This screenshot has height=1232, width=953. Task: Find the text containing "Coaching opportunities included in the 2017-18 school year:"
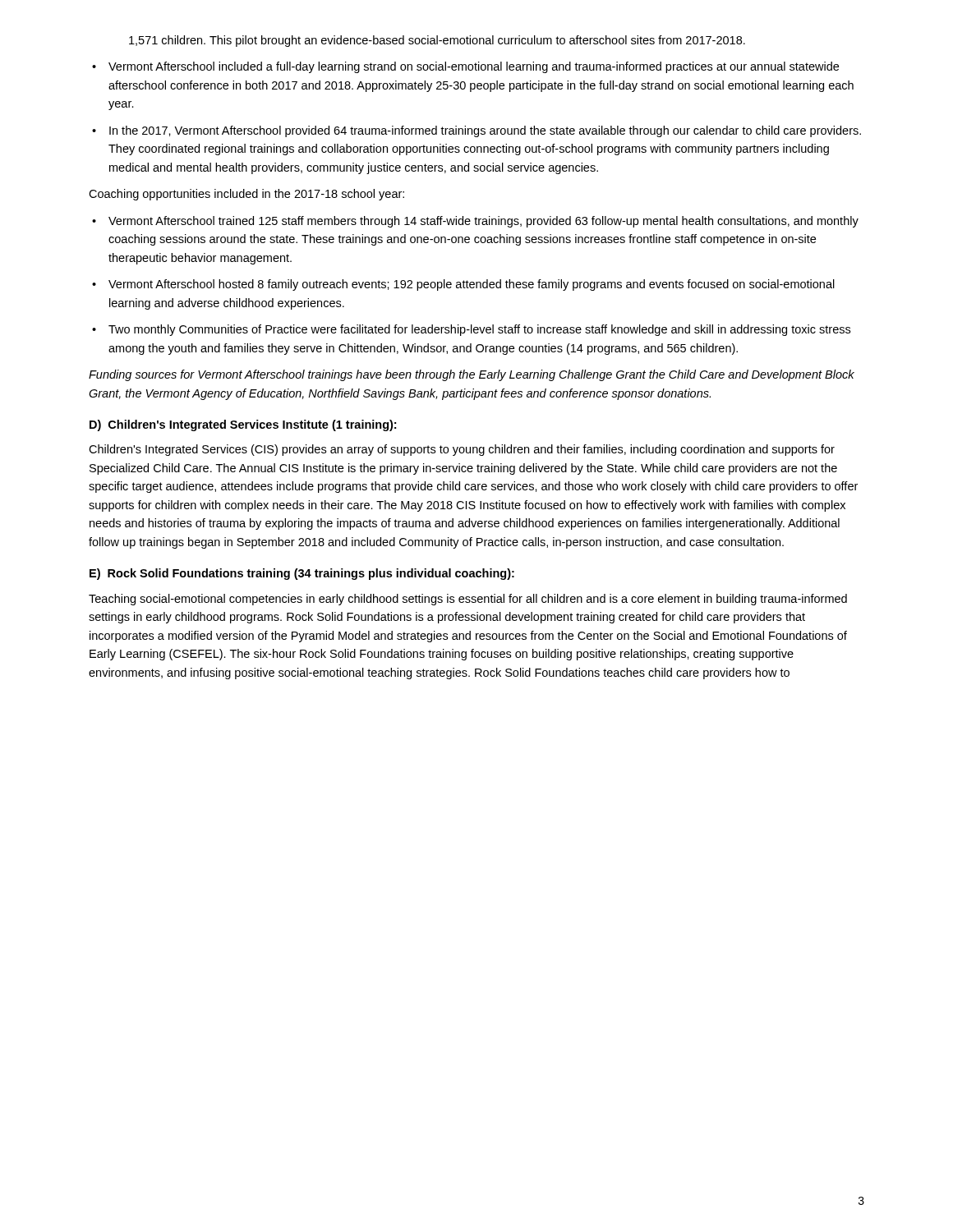click(x=247, y=194)
